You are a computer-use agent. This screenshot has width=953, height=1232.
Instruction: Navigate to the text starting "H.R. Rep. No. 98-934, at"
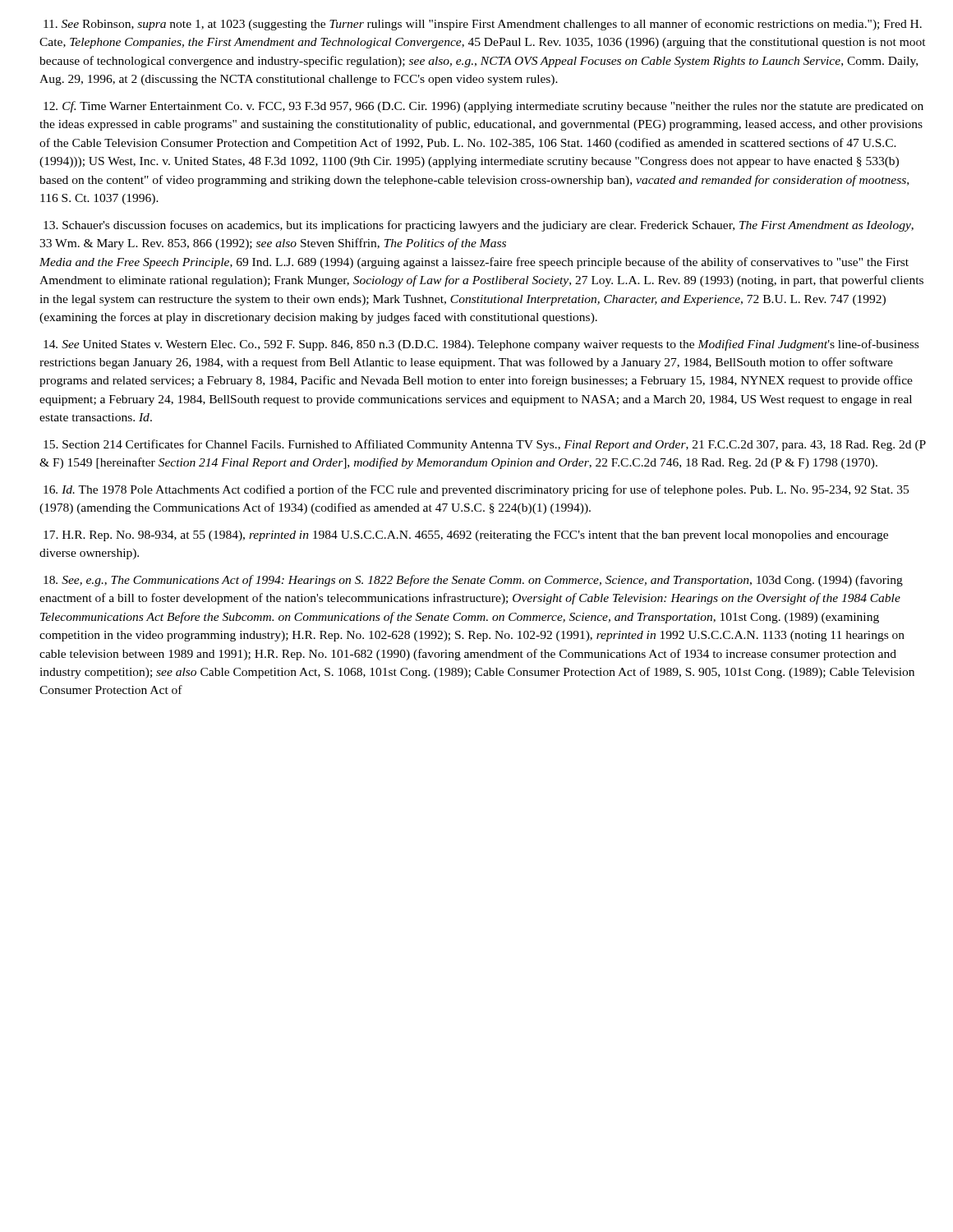(484, 544)
